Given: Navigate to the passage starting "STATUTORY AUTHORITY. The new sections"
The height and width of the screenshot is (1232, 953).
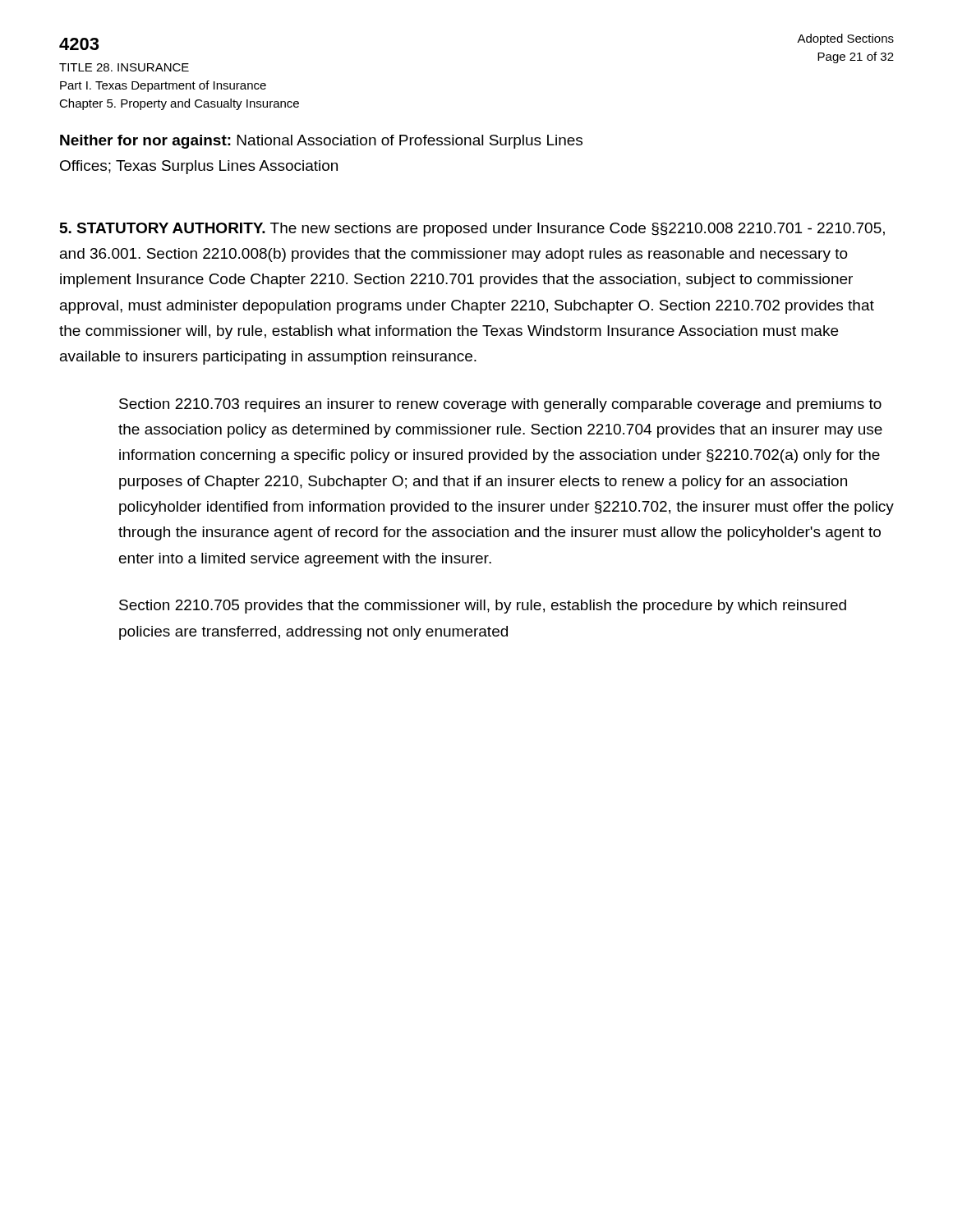Looking at the screenshot, I should pyautogui.click(x=476, y=292).
